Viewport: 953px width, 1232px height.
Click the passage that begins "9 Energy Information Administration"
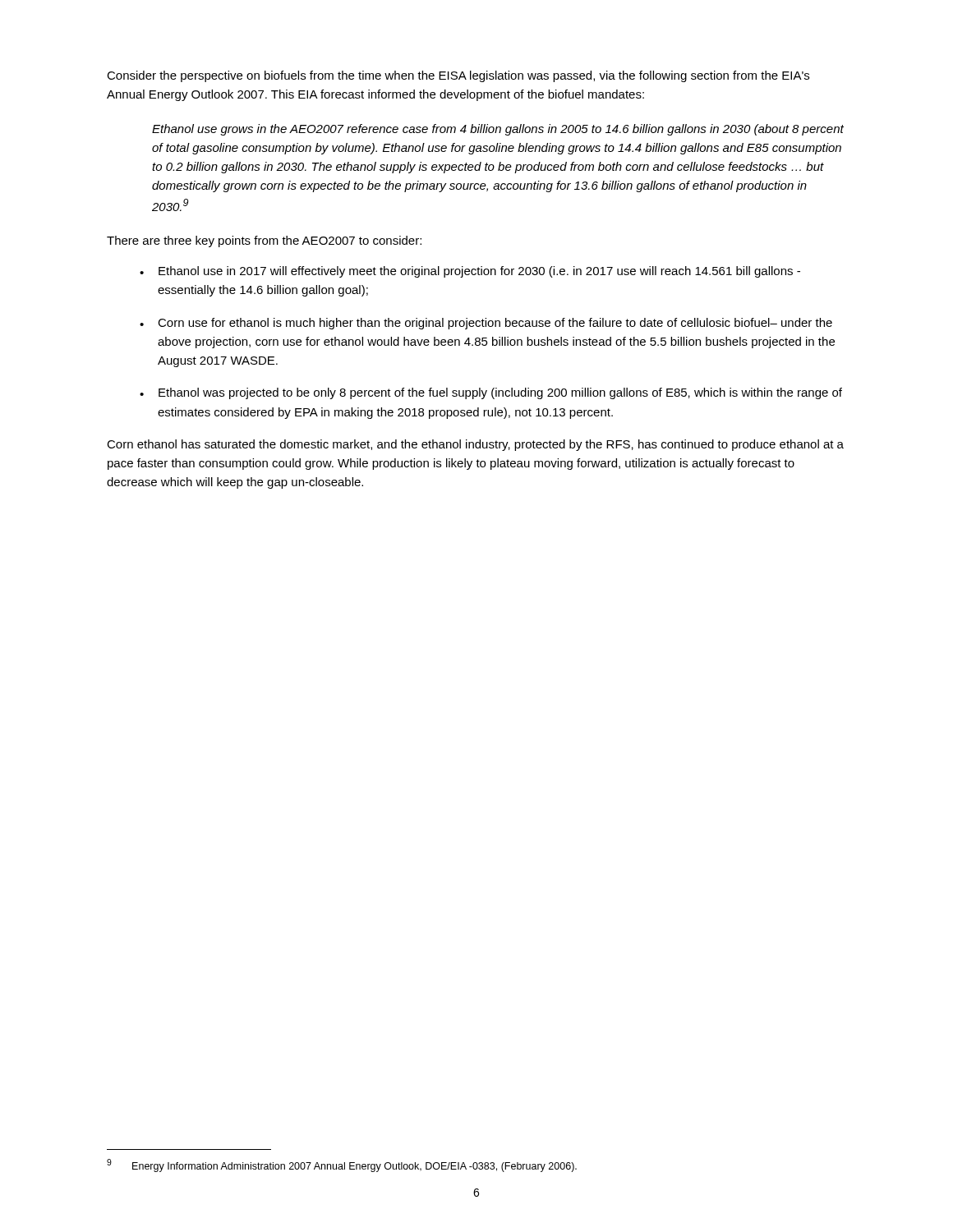point(342,1165)
